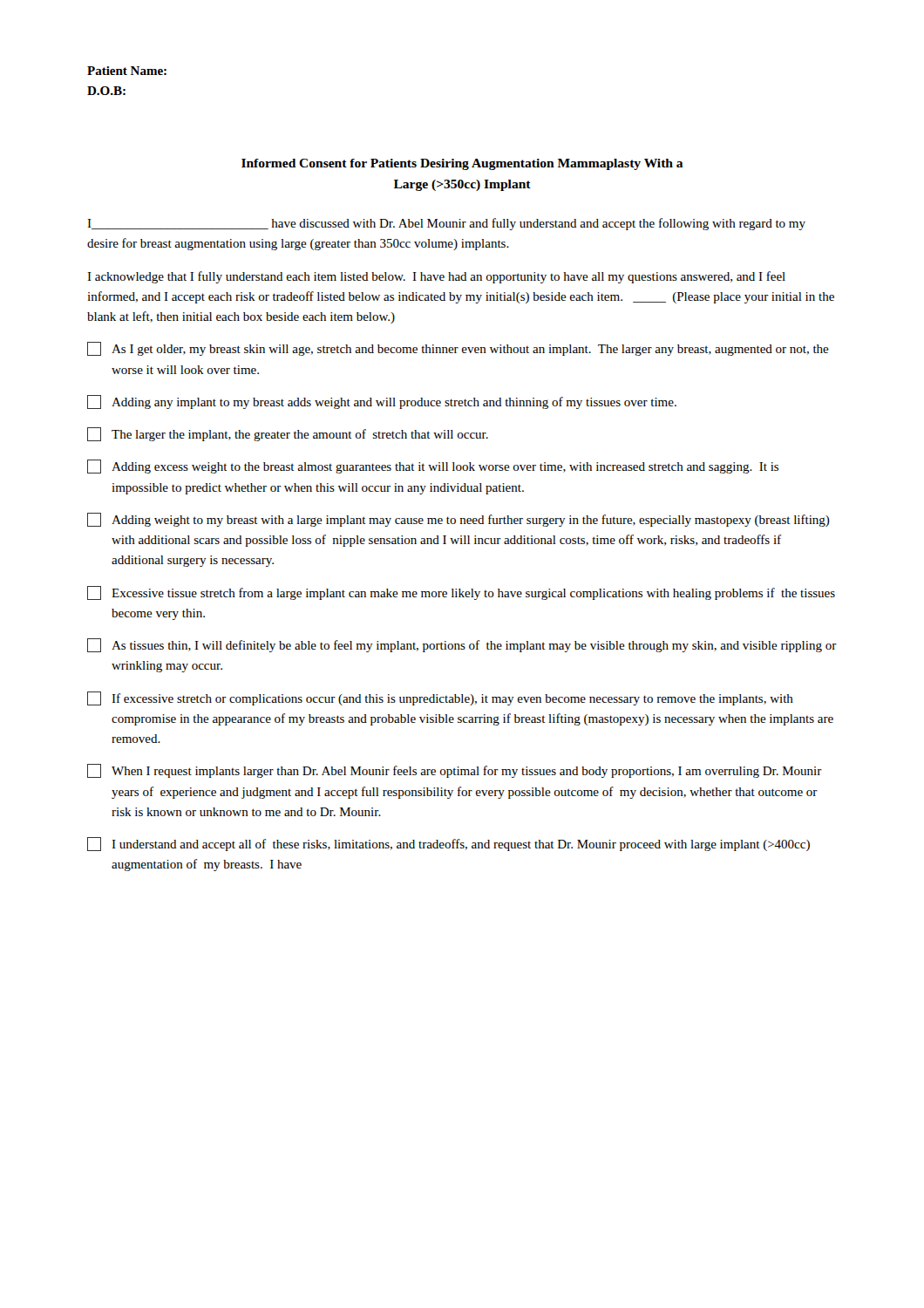This screenshot has width=924, height=1308.
Task: Select the text block starting "I___________________________ have discussed"
Action: (446, 233)
